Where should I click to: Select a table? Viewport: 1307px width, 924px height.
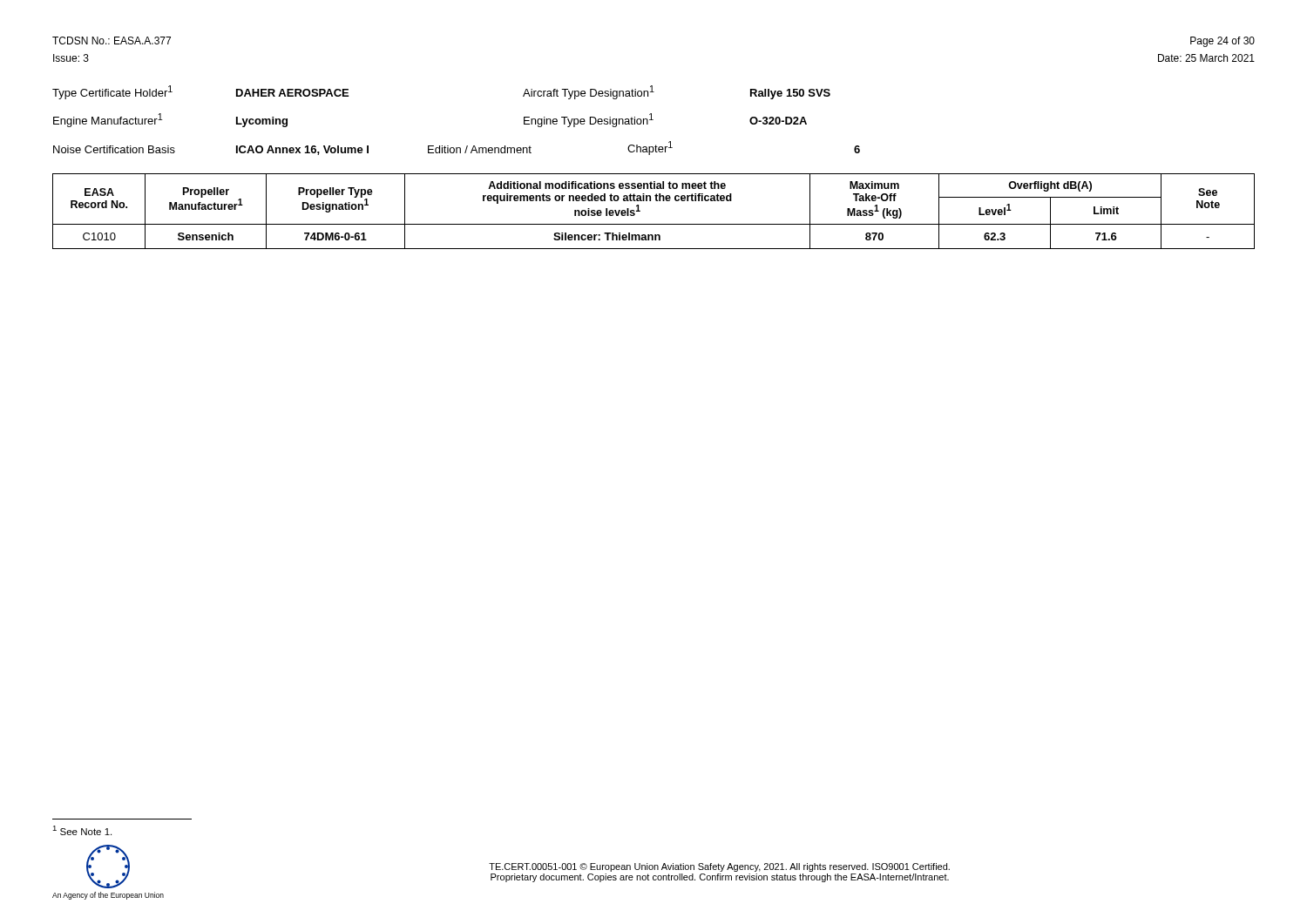click(654, 211)
